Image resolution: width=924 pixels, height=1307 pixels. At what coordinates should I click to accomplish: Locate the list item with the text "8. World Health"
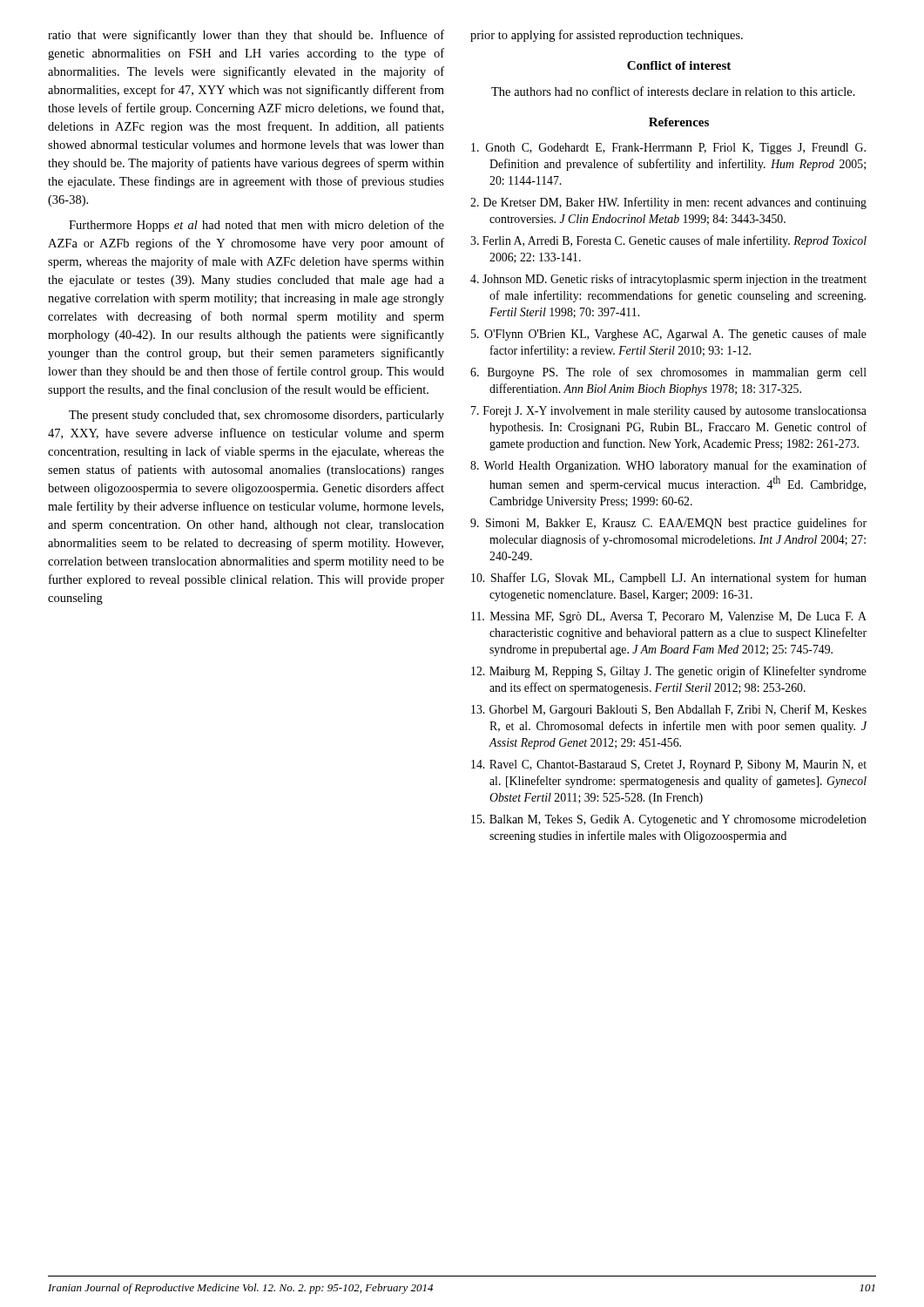pyautogui.click(x=668, y=483)
